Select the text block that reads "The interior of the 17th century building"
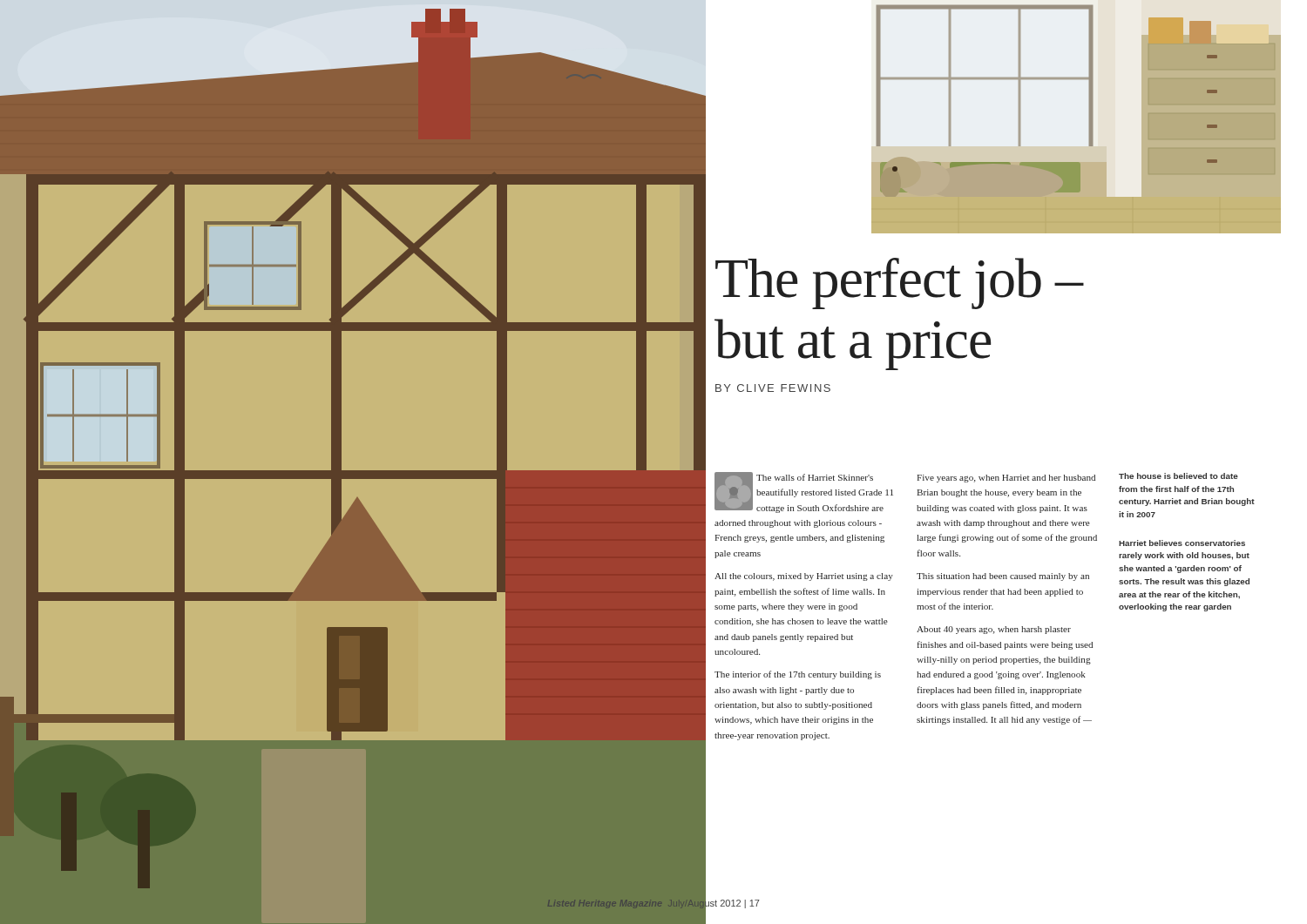 (x=798, y=705)
